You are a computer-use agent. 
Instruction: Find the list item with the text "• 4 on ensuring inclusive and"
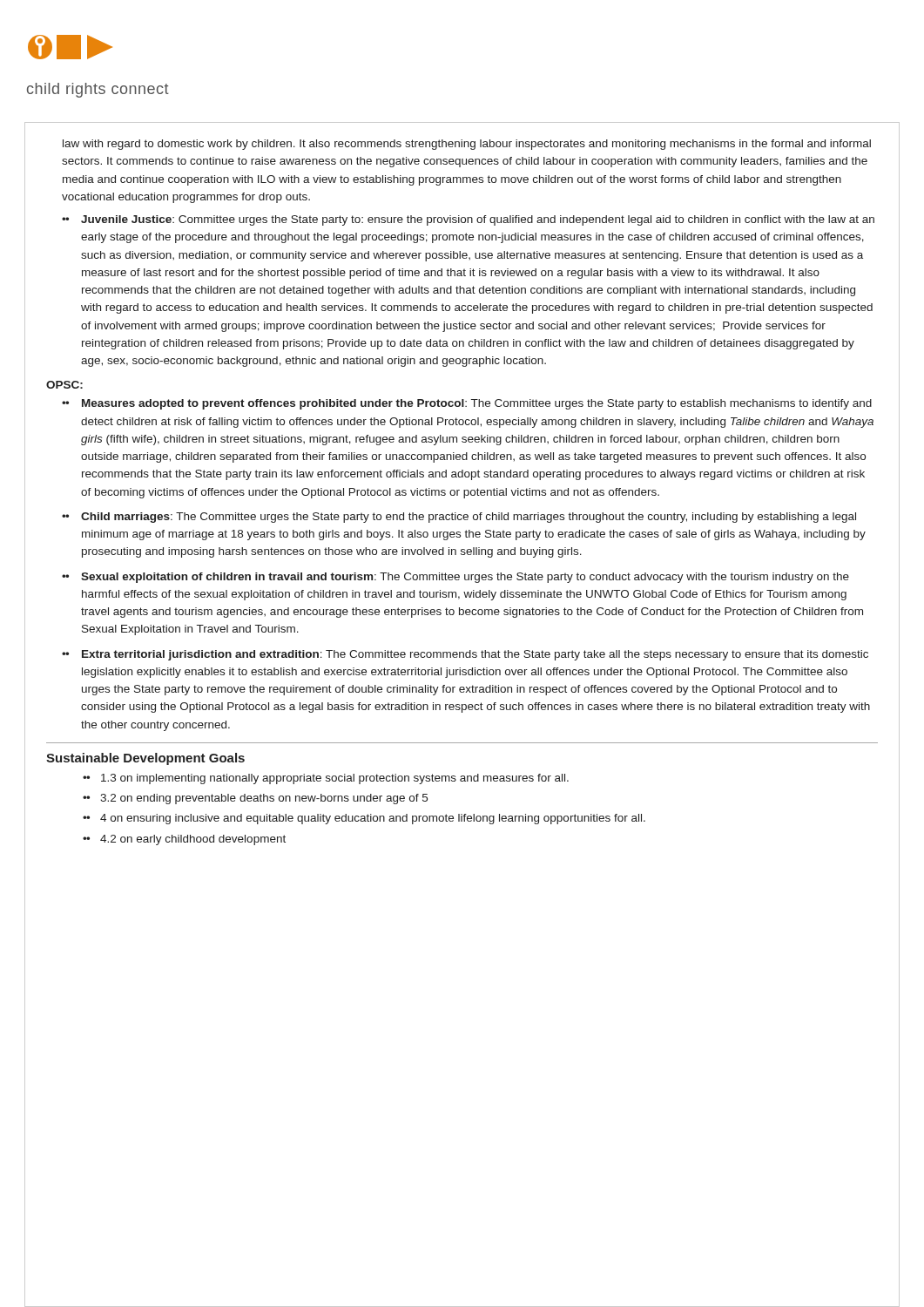364,819
